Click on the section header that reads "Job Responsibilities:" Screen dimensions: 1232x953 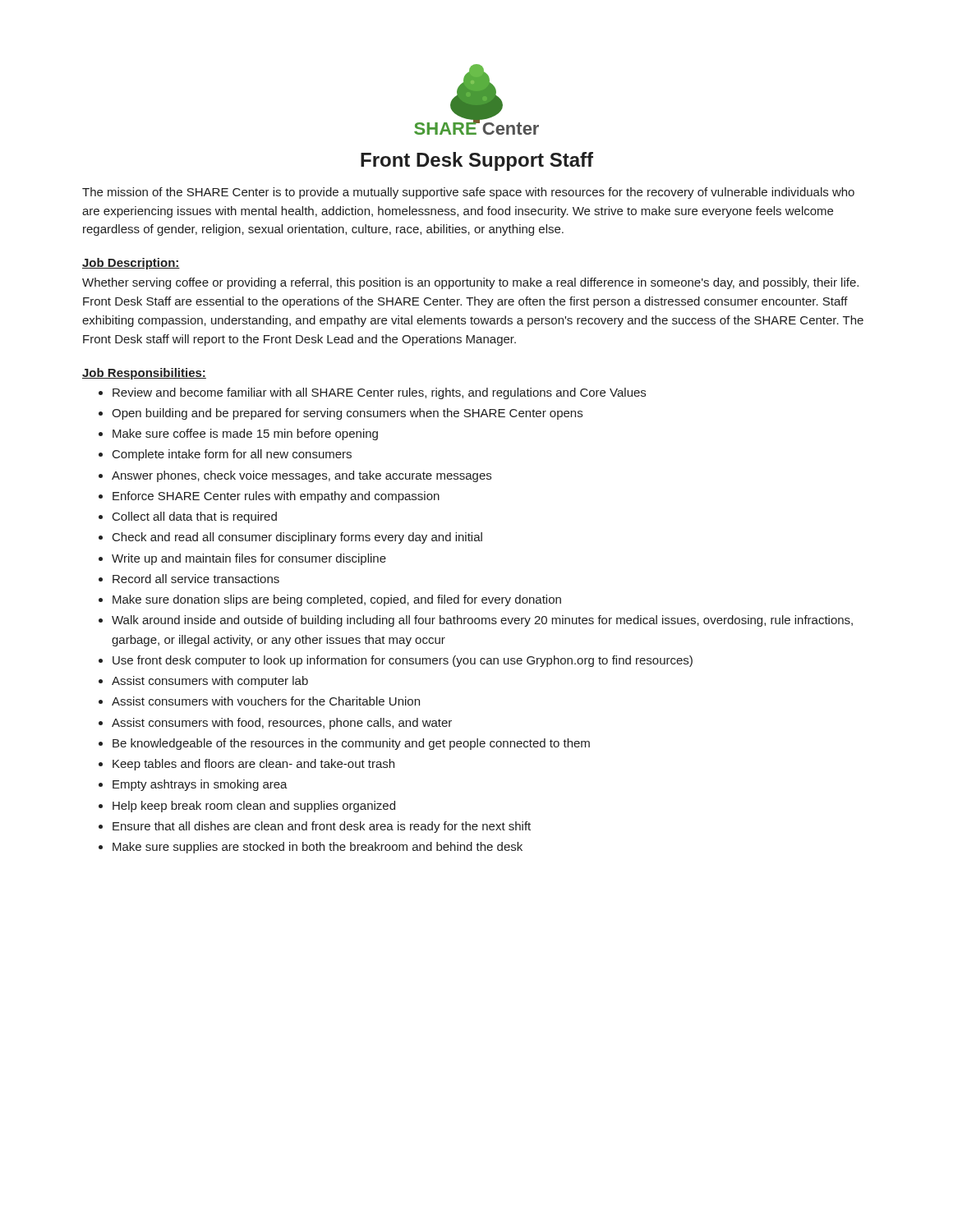144,372
